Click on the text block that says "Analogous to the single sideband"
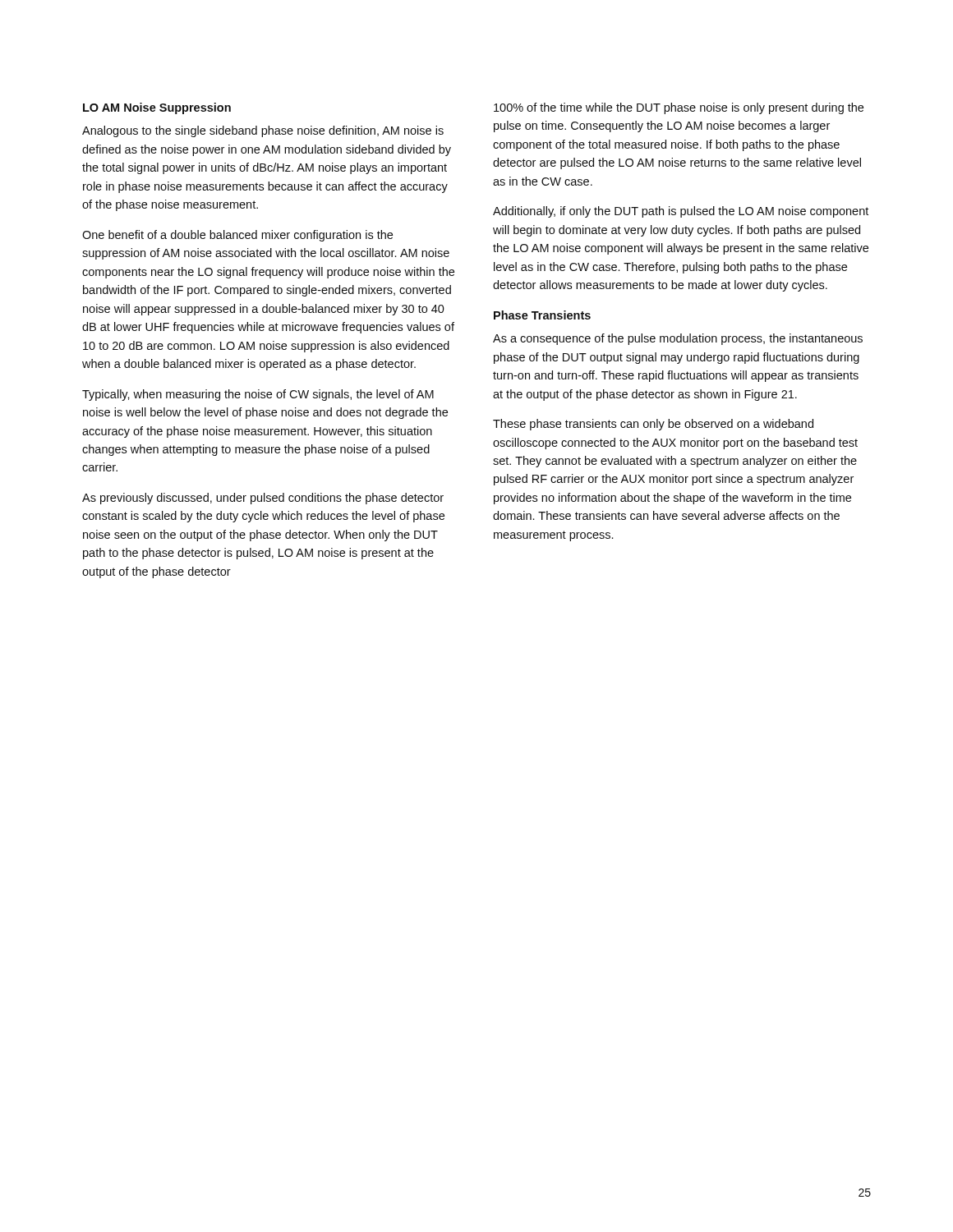The width and height of the screenshot is (953, 1232). point(267,168)
